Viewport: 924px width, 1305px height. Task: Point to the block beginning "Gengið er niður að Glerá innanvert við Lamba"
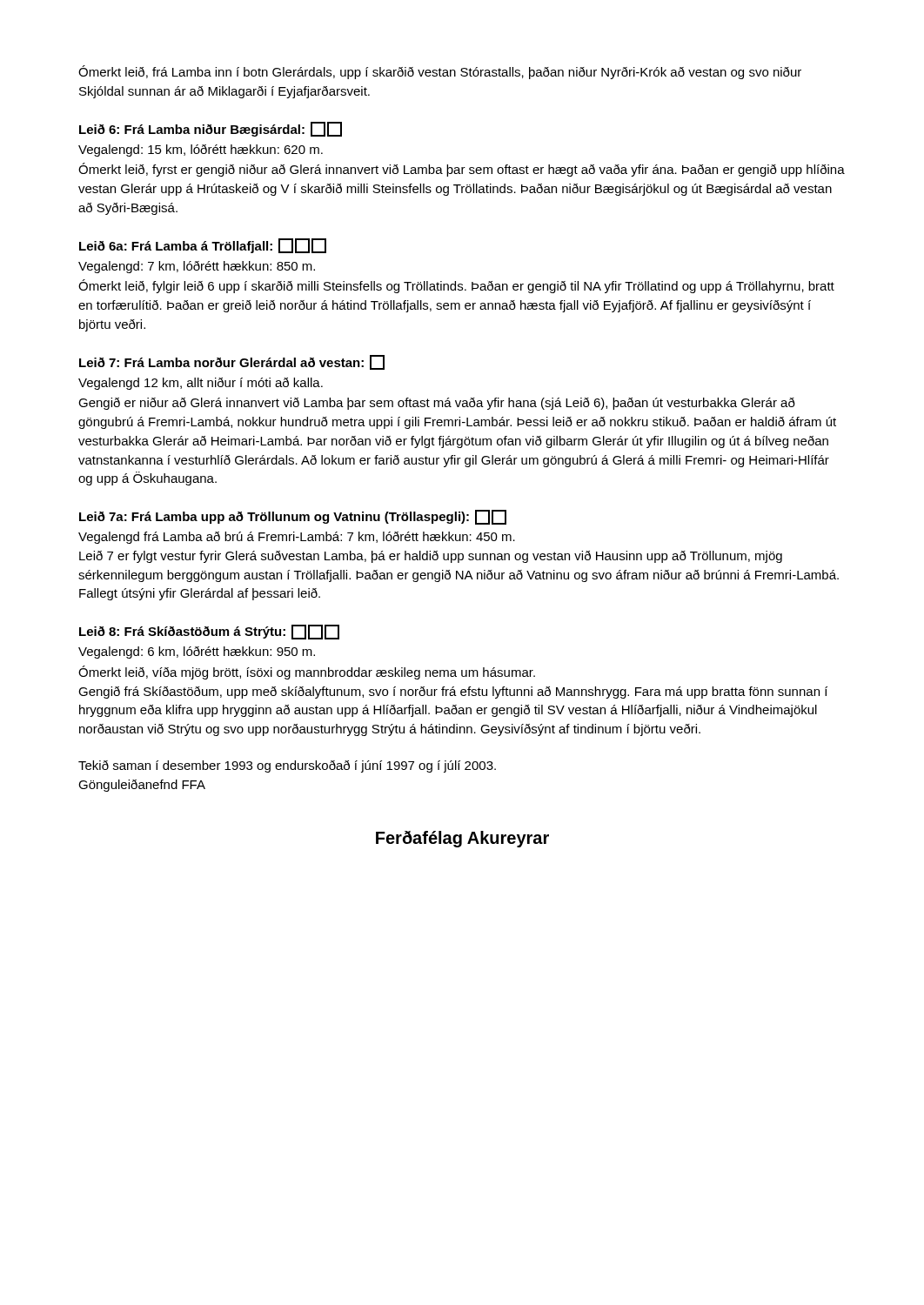click(x=457, y=440)
